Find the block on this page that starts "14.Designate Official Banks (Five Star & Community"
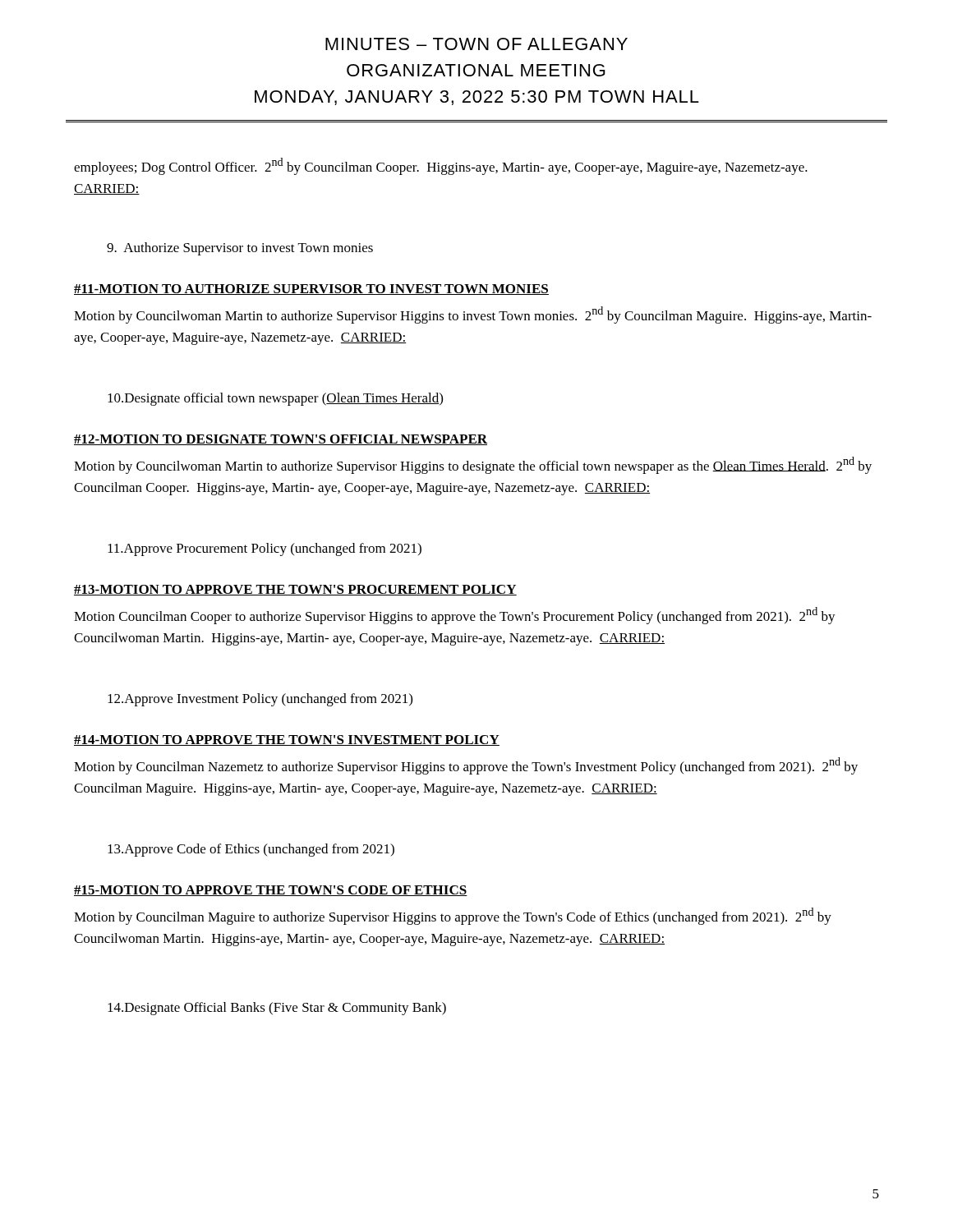This screenshot has width=953, height=1232. coord(277,1007)
